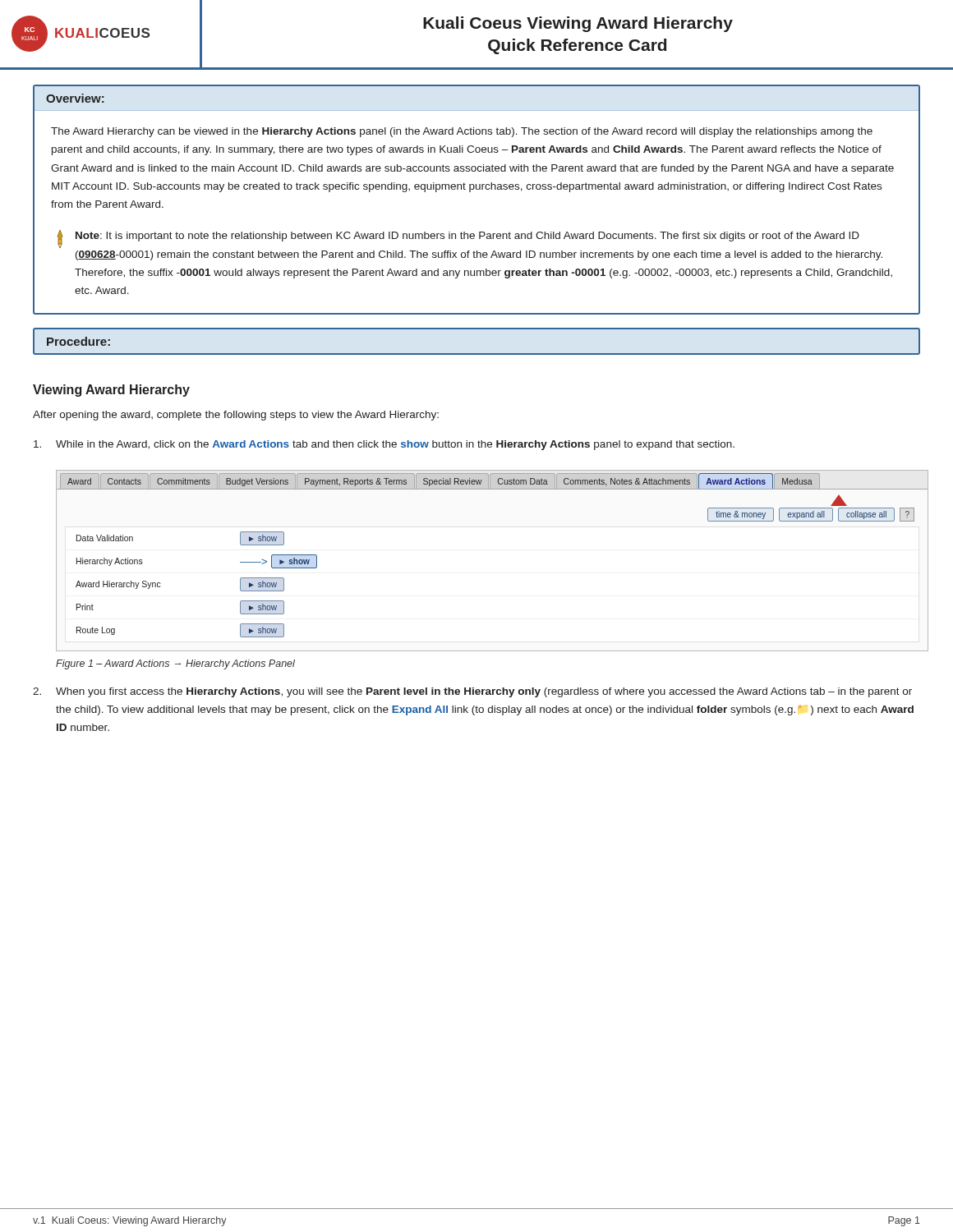Screen dimensions: 1232x953
Task: Locate the text starting "After opening the award, complete the following"
Action: (236, 415)
